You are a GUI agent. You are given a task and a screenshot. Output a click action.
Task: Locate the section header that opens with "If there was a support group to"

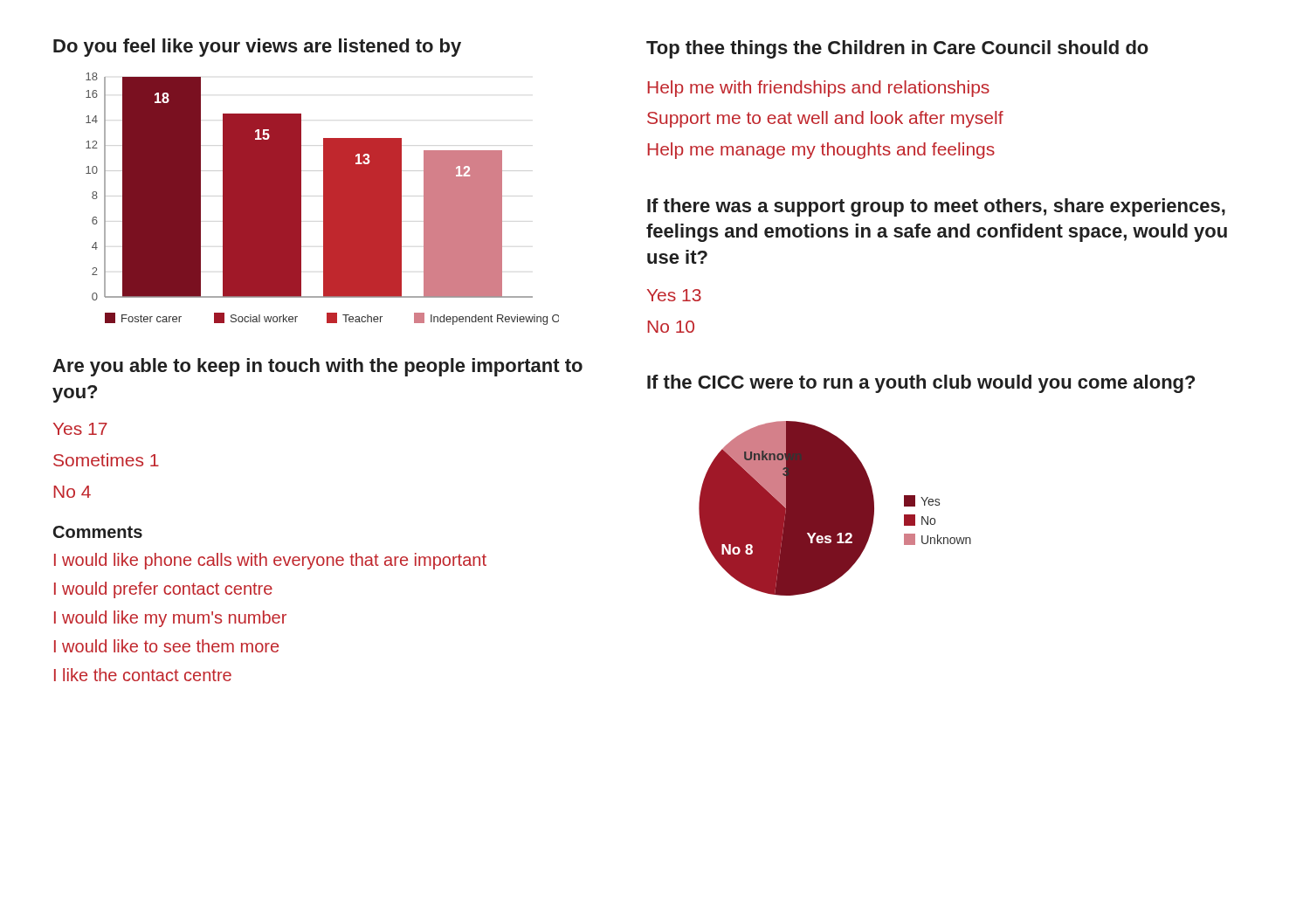(937, 231)
